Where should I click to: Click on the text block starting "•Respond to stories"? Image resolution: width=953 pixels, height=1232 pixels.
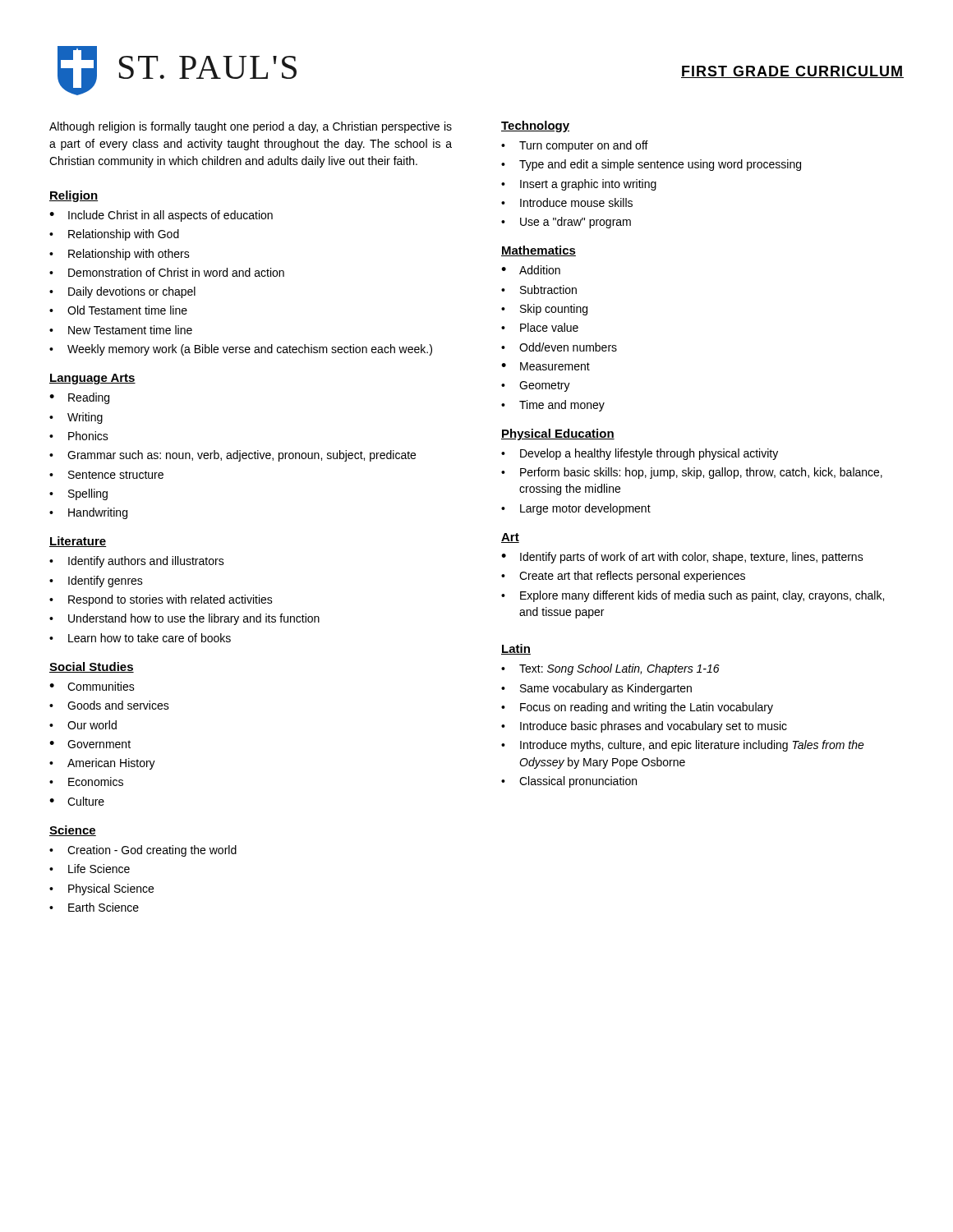pos(161,600)
